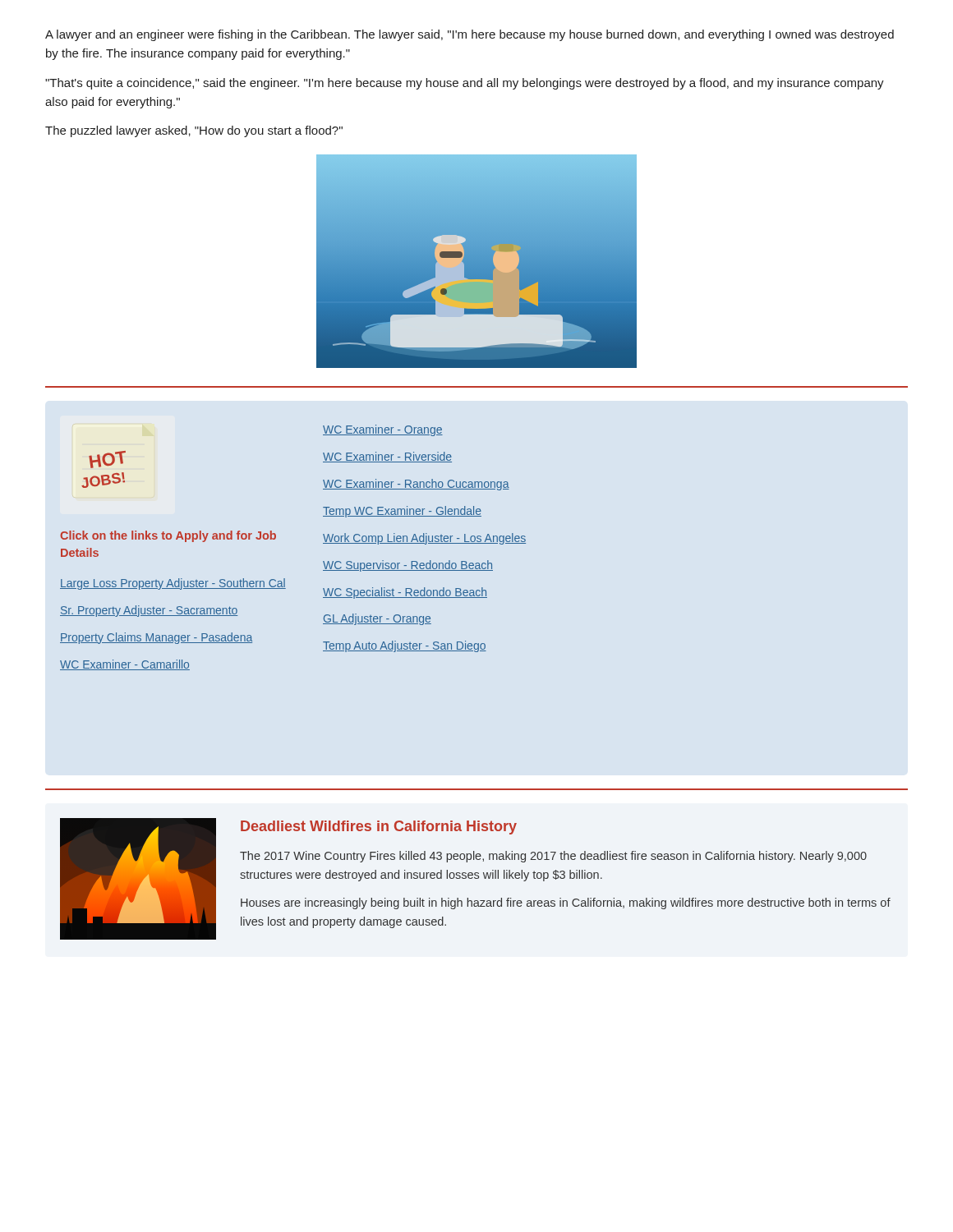This screenshot has height=1232, width=953.
Task: Select the block starting "The 2017 Wine Country"
Action: [553, 865]
